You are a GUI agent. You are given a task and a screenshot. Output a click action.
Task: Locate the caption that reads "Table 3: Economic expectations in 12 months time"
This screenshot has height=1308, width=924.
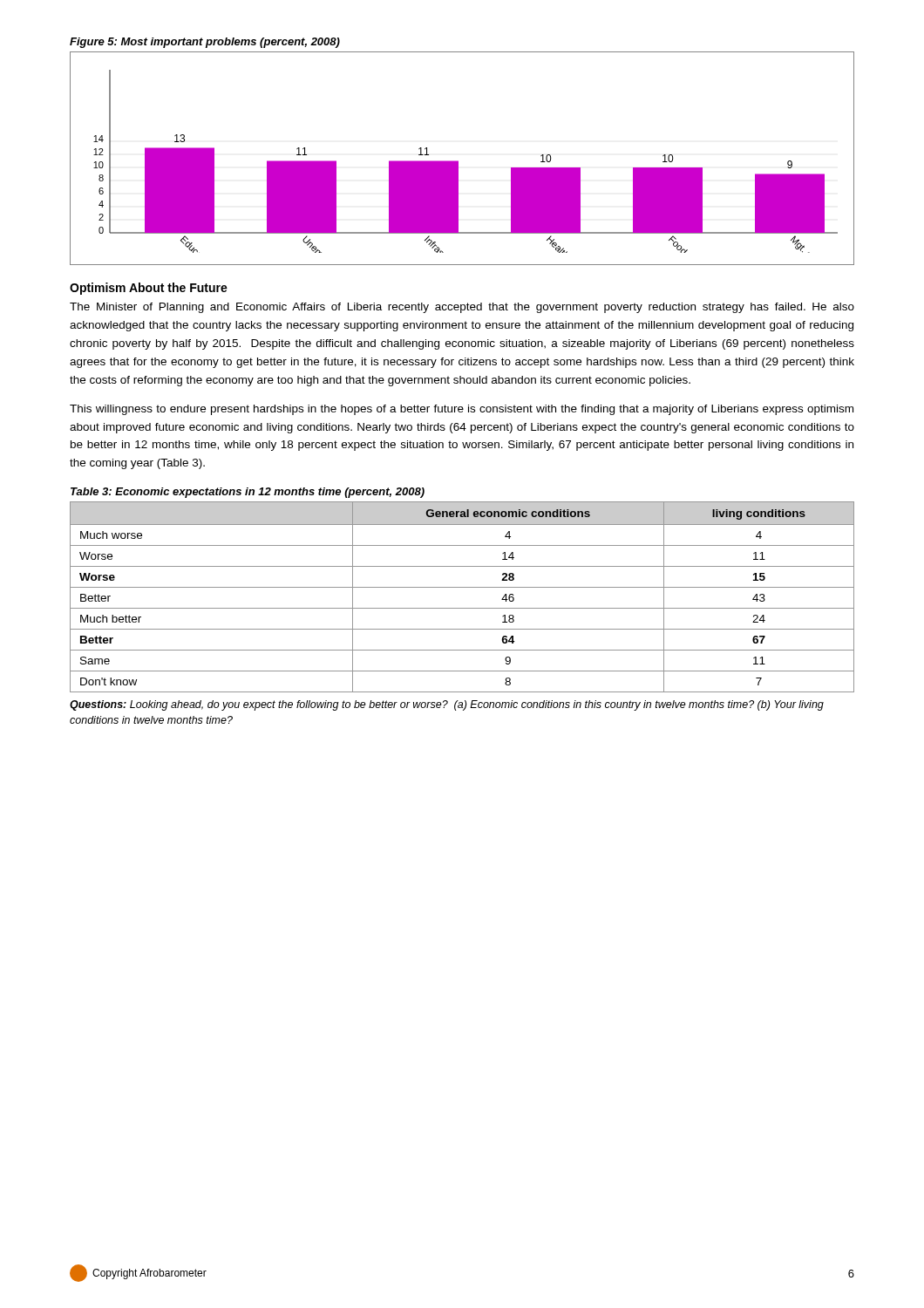coord(247,492)
